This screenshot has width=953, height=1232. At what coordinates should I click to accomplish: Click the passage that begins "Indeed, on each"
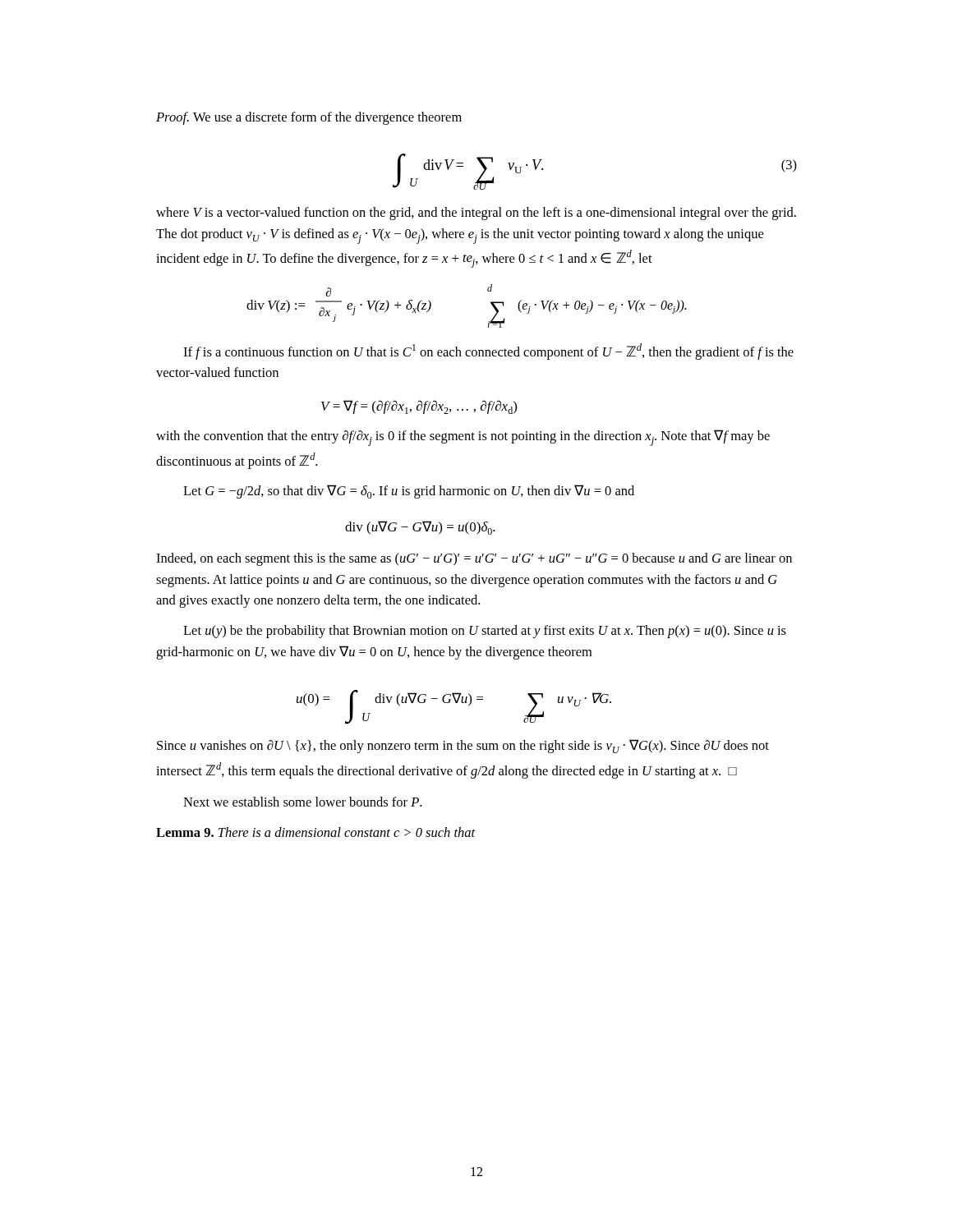(x=474, y=579)
